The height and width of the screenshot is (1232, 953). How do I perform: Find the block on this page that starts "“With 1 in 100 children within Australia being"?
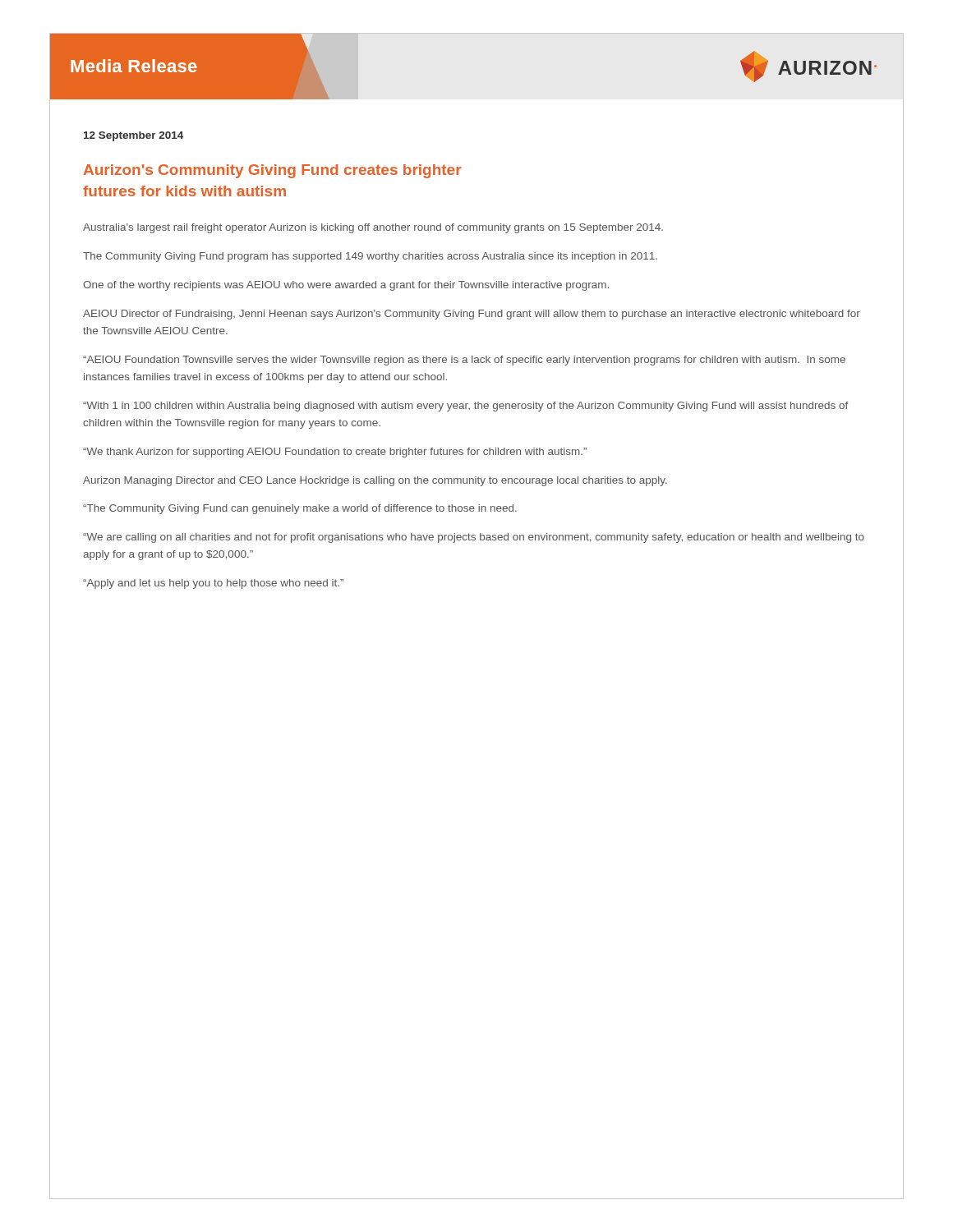pyautogui.click(x=466, y=414)
